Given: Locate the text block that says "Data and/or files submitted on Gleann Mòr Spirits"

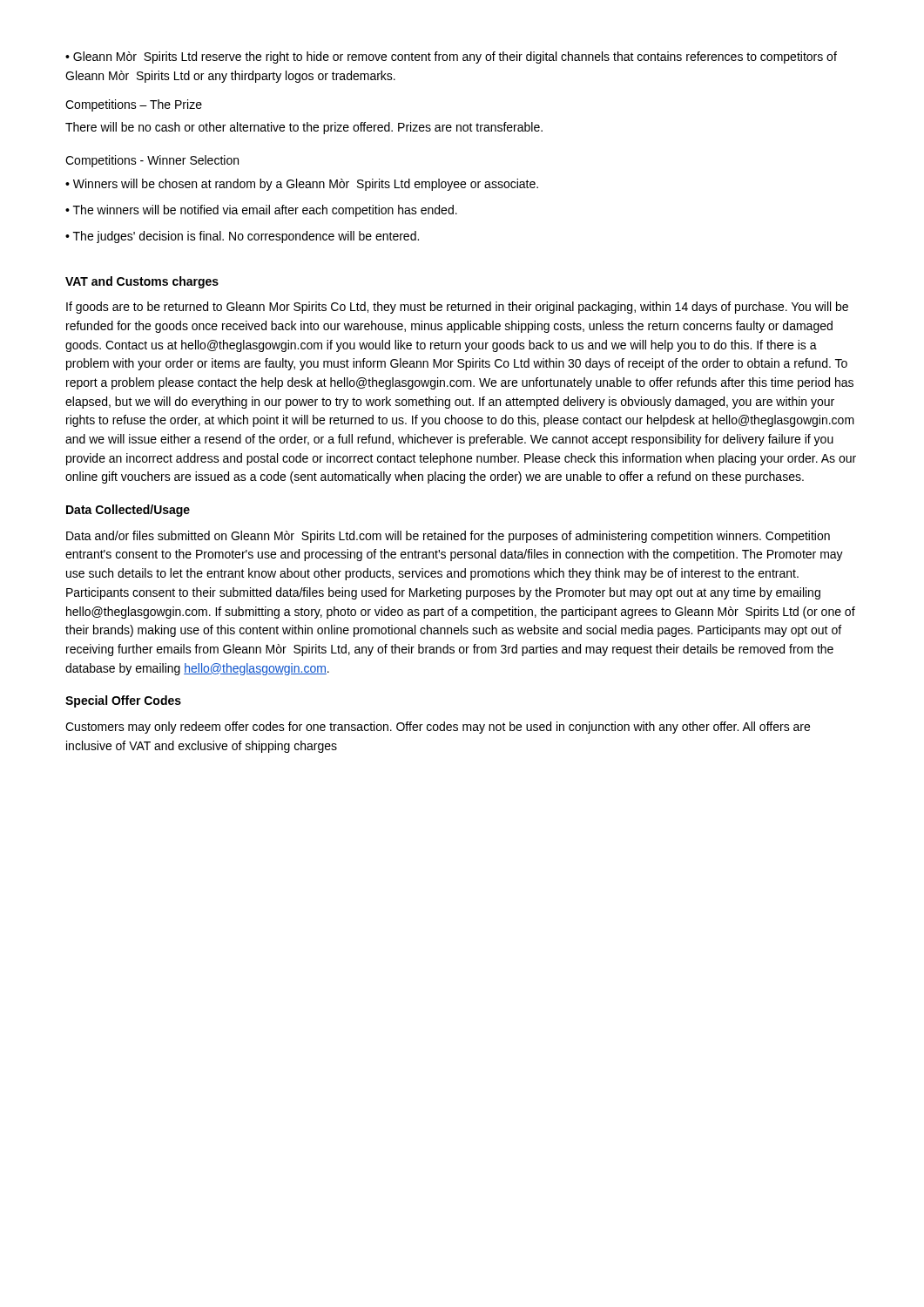Looking at the screenshot, I should click(x=460, y=602).
